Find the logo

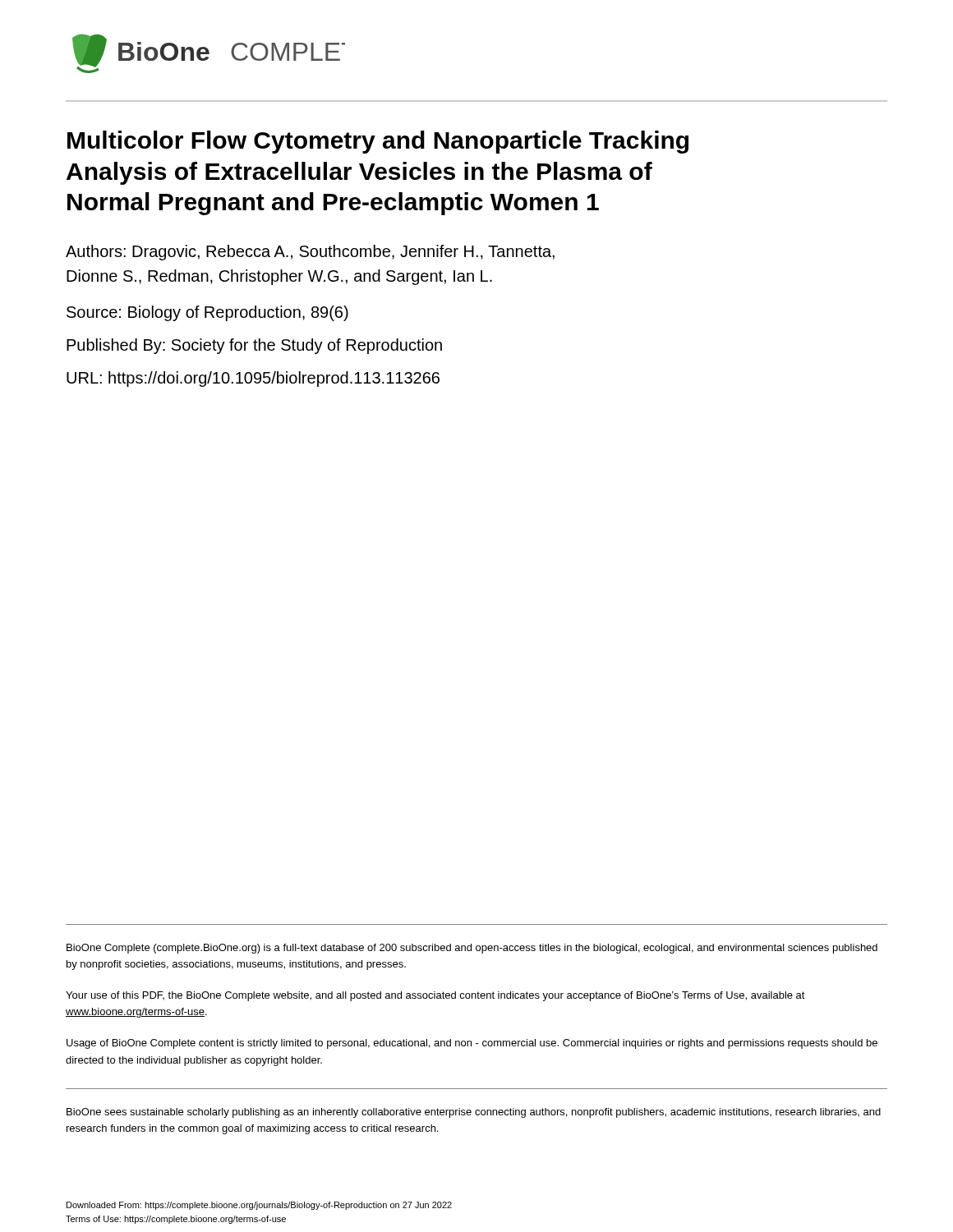[476, 50]
